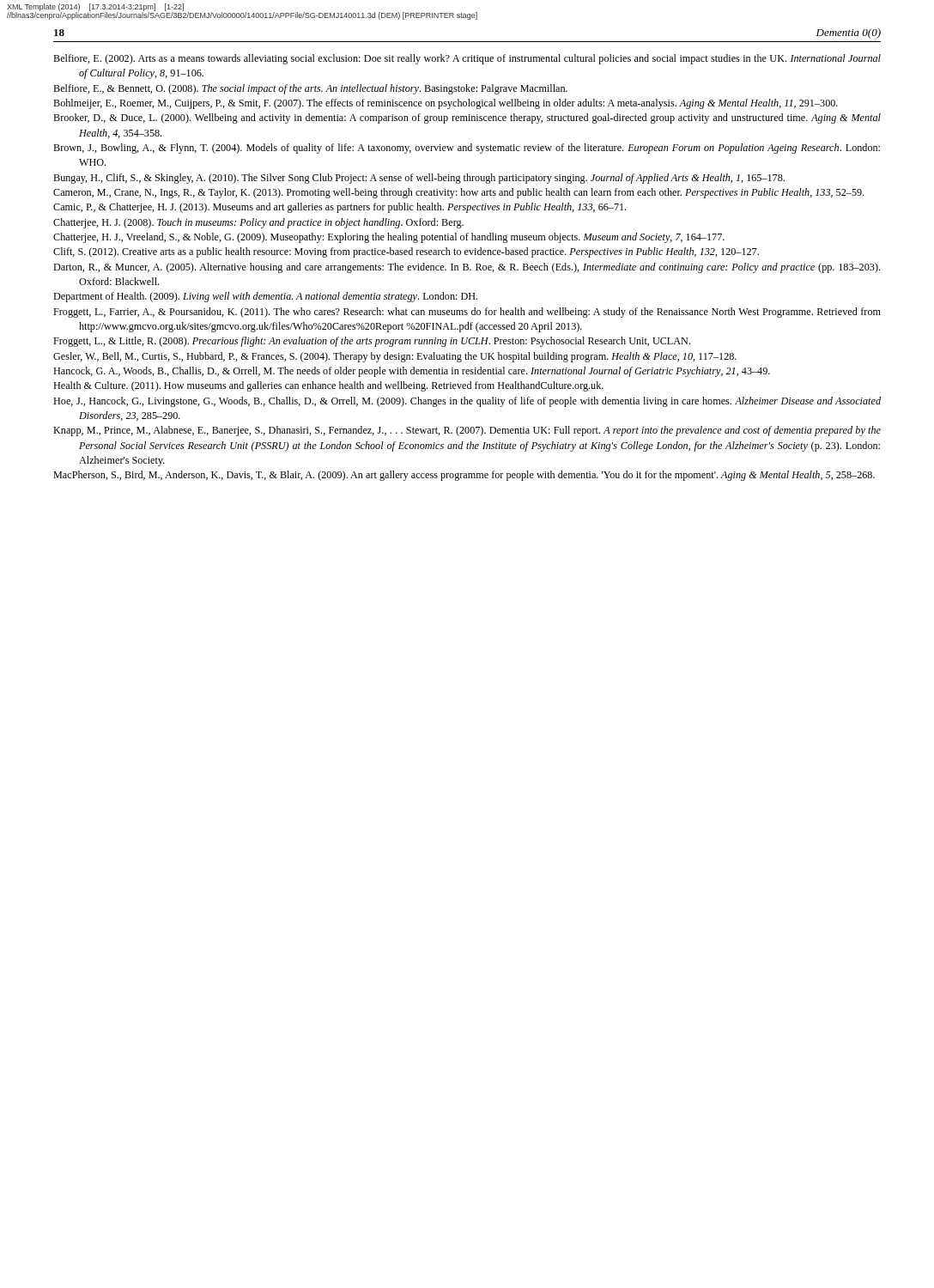934x1288 pixels.
Task: Point to the block beginning "Health & Culture. (2011). How museums"
Action: (x=329, y=386)
